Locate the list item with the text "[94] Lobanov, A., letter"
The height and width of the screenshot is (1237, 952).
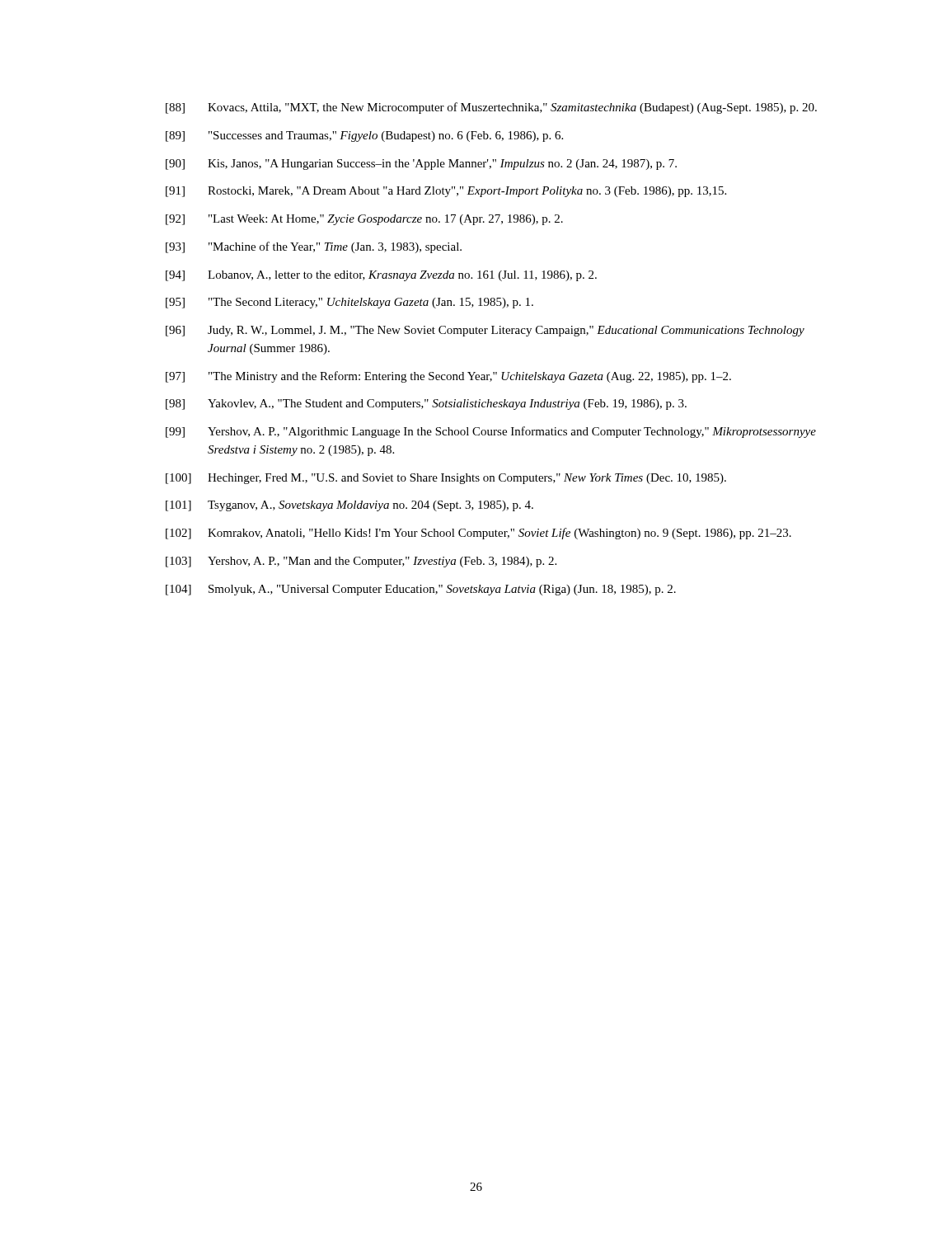coord(505,275)
